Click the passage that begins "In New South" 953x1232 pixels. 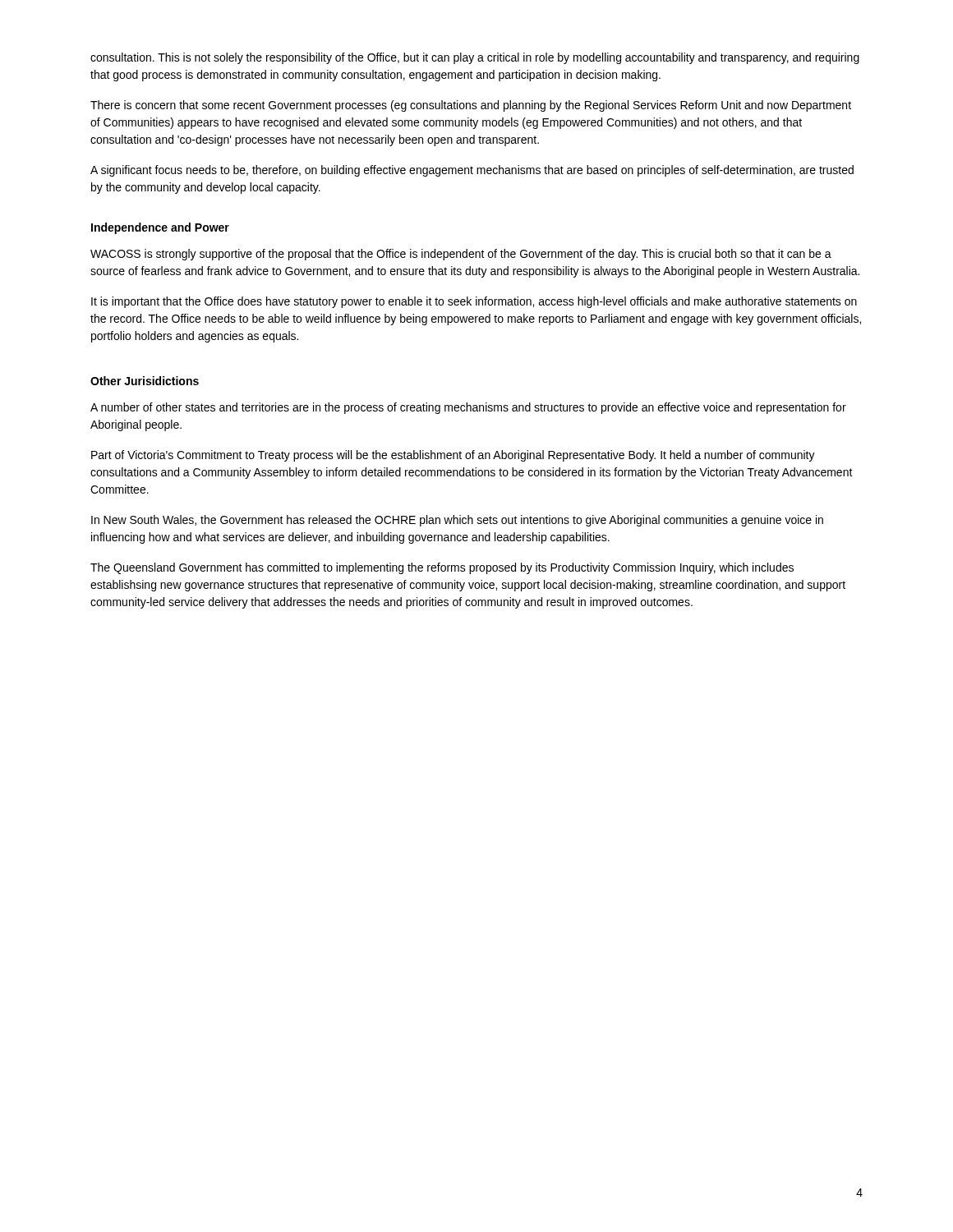[x=476, y=529]
